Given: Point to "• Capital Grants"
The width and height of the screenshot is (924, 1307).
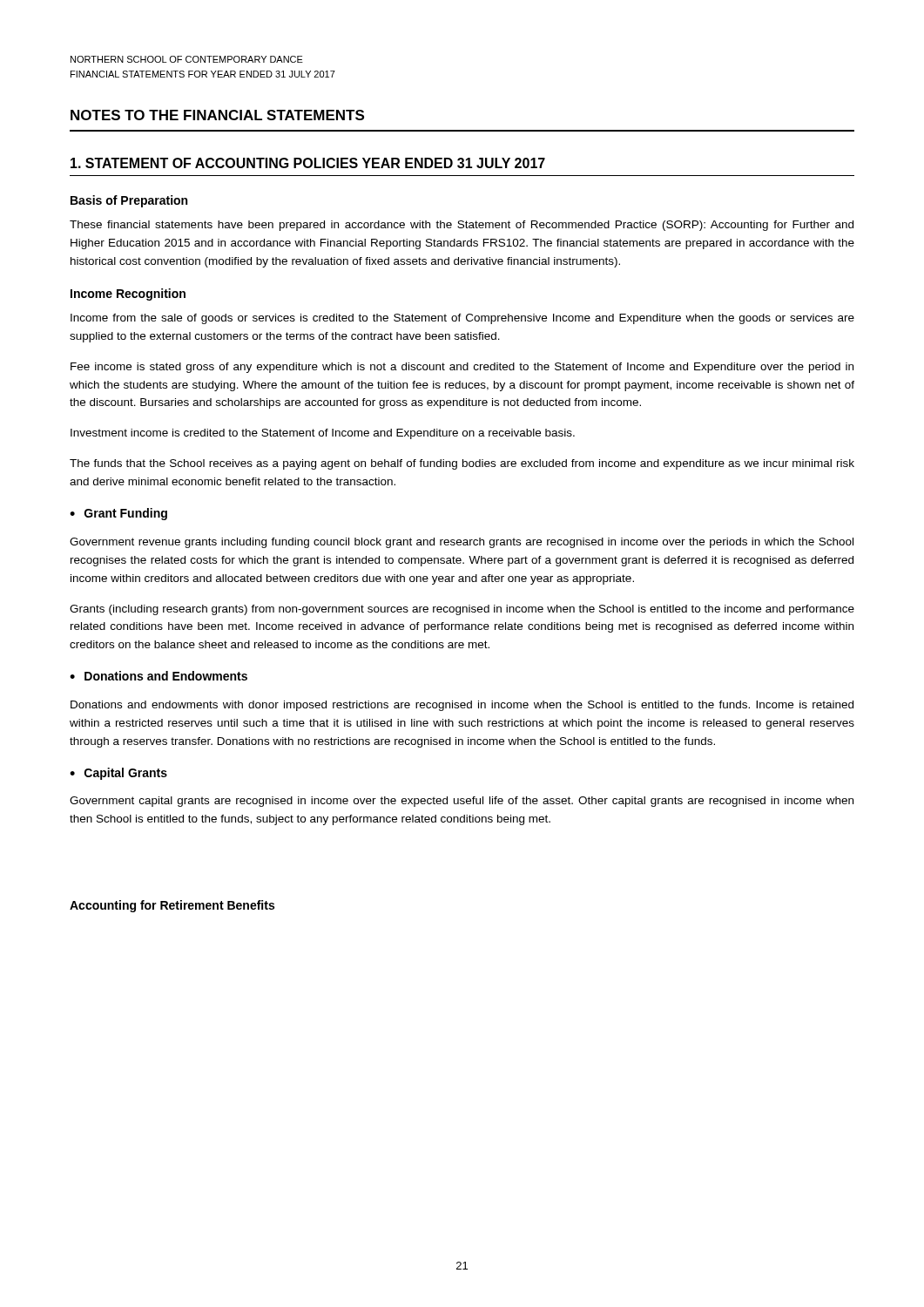Looking at the screenshot, I should point(118,774).
